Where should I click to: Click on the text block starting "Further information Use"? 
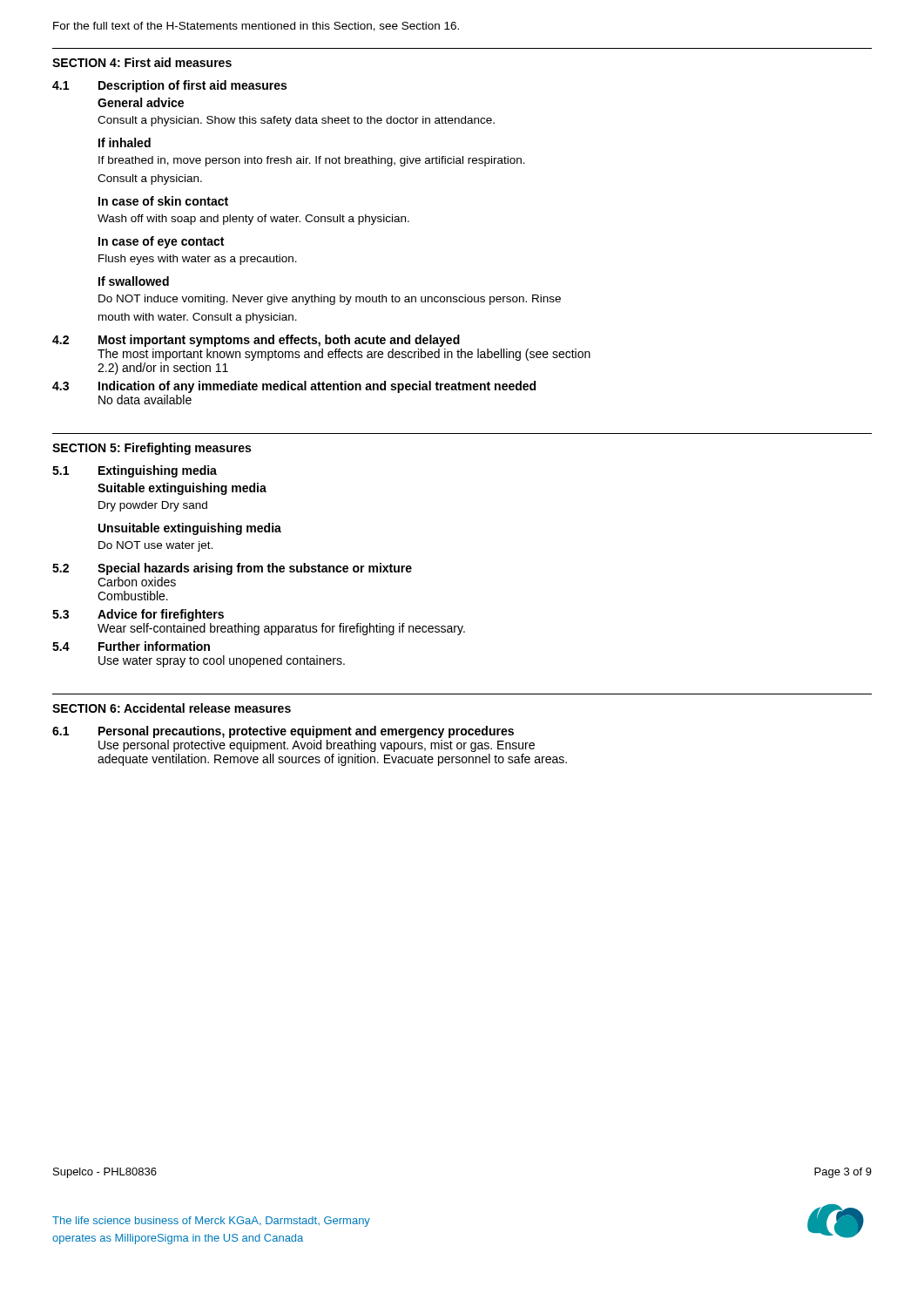point(222,654)
